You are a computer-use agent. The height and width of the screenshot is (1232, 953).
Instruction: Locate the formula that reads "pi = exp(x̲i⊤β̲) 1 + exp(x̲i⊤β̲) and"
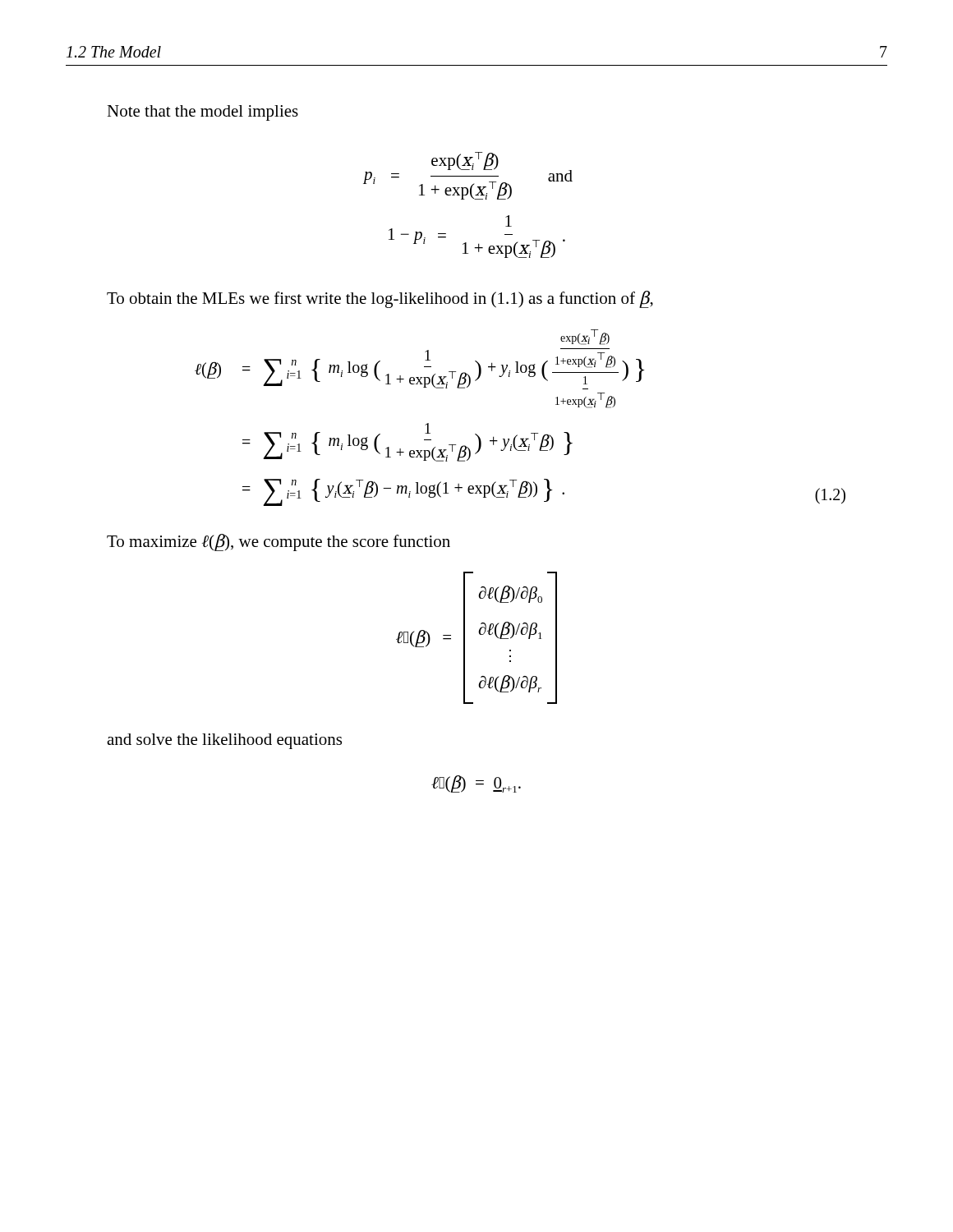(476, 205)
